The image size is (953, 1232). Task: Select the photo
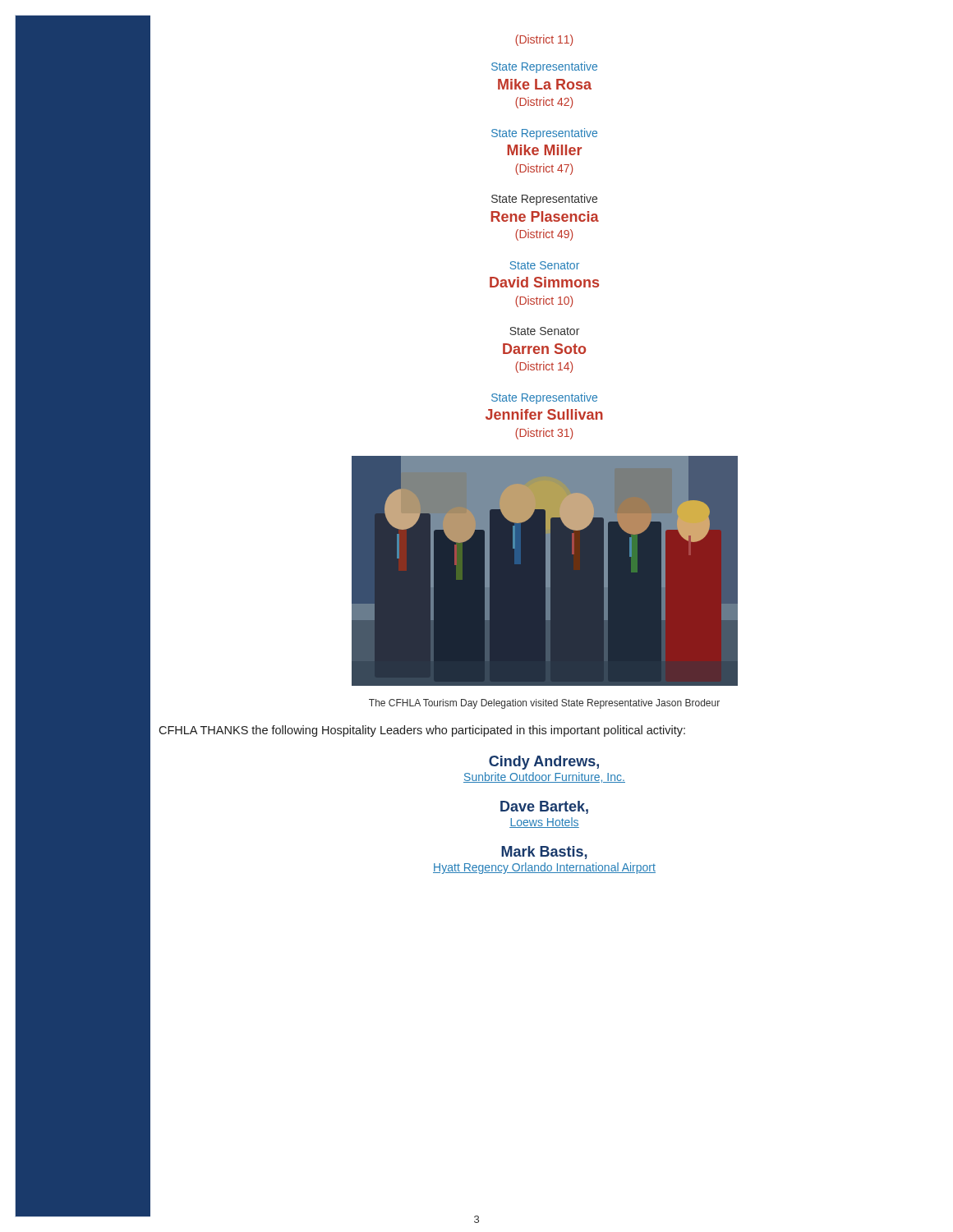[544, 573]
